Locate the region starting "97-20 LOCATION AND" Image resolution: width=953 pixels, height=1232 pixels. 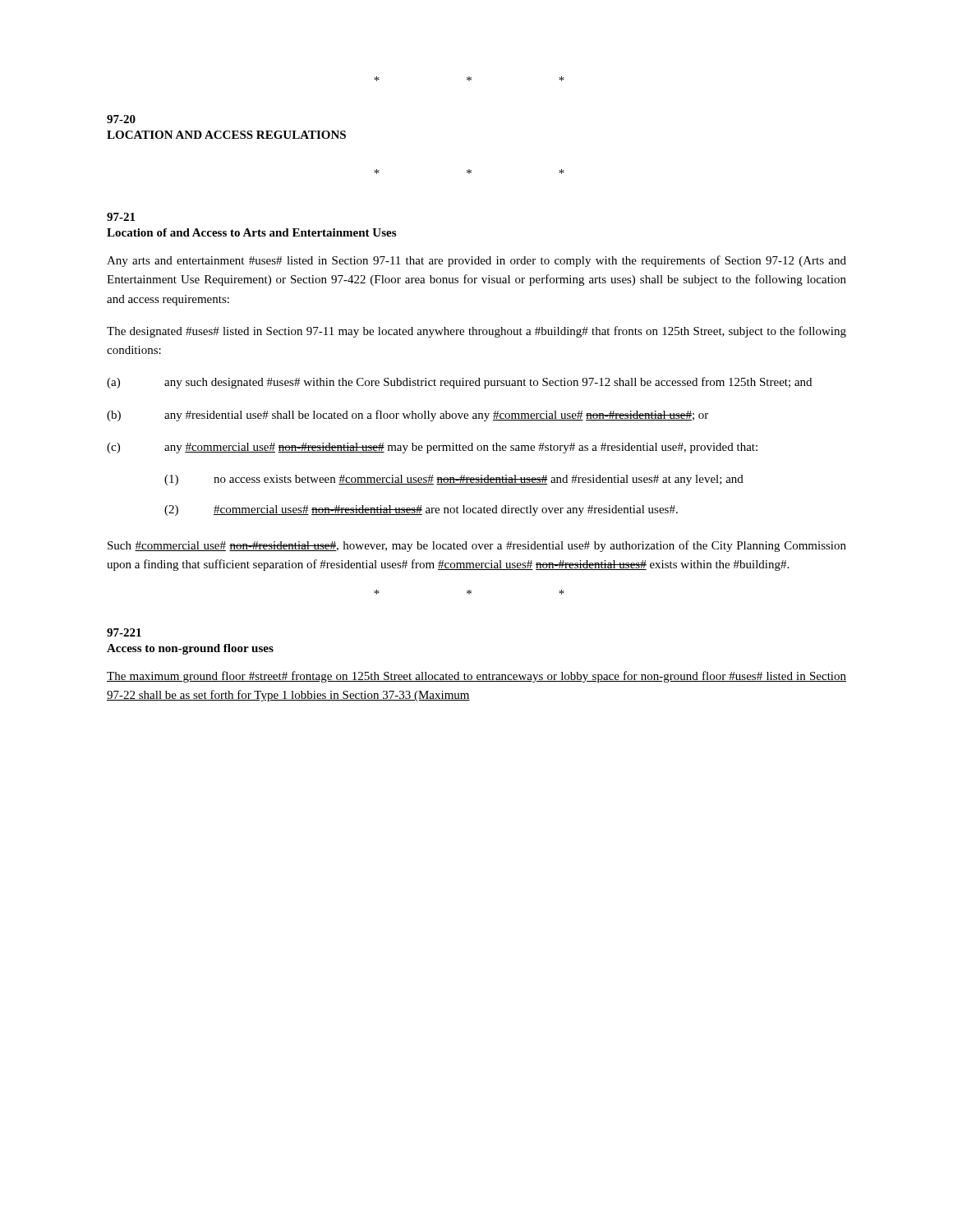(121, 119)
